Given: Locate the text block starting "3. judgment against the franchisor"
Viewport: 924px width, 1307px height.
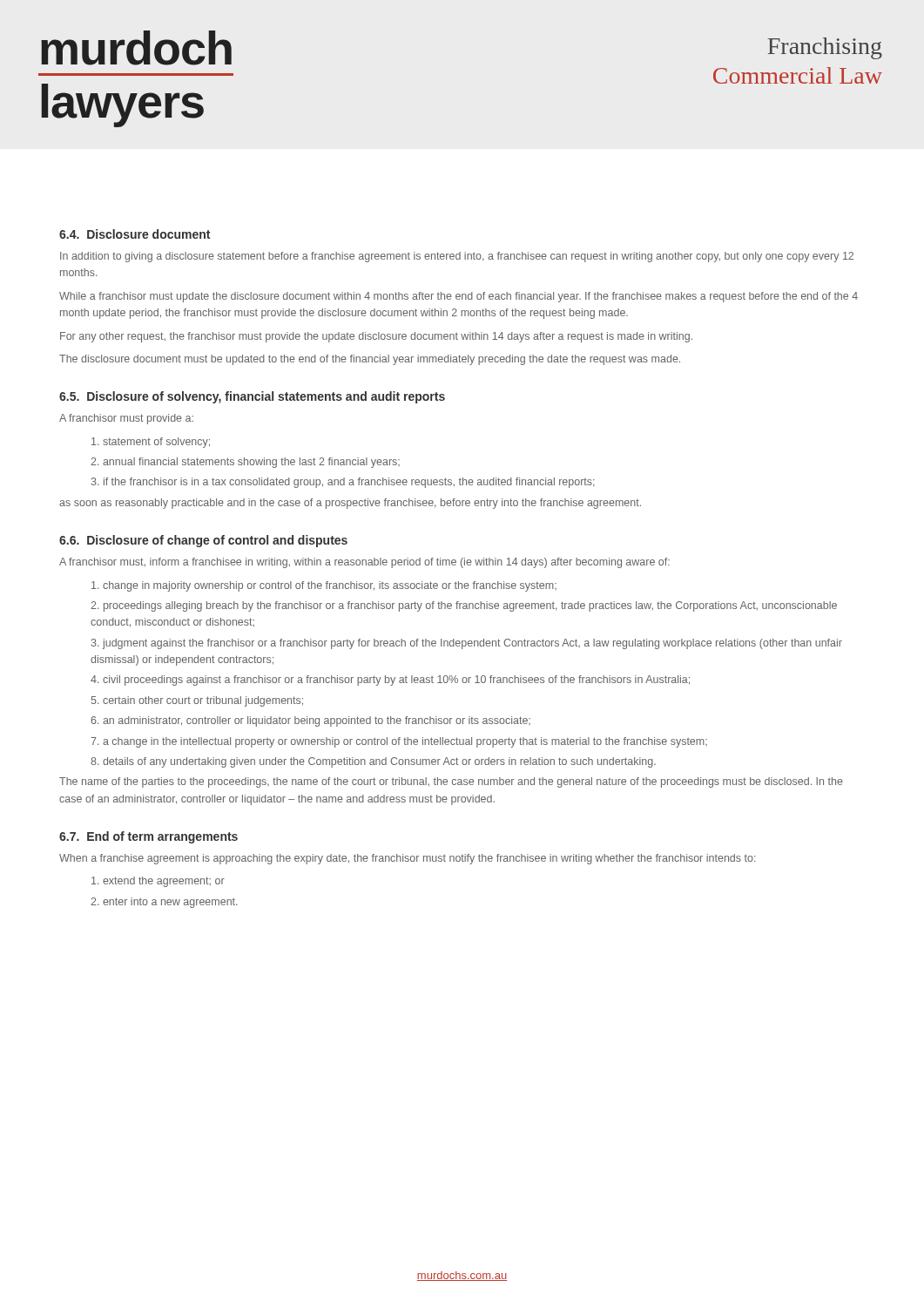Looking at the screenshot, I should 466,651.
